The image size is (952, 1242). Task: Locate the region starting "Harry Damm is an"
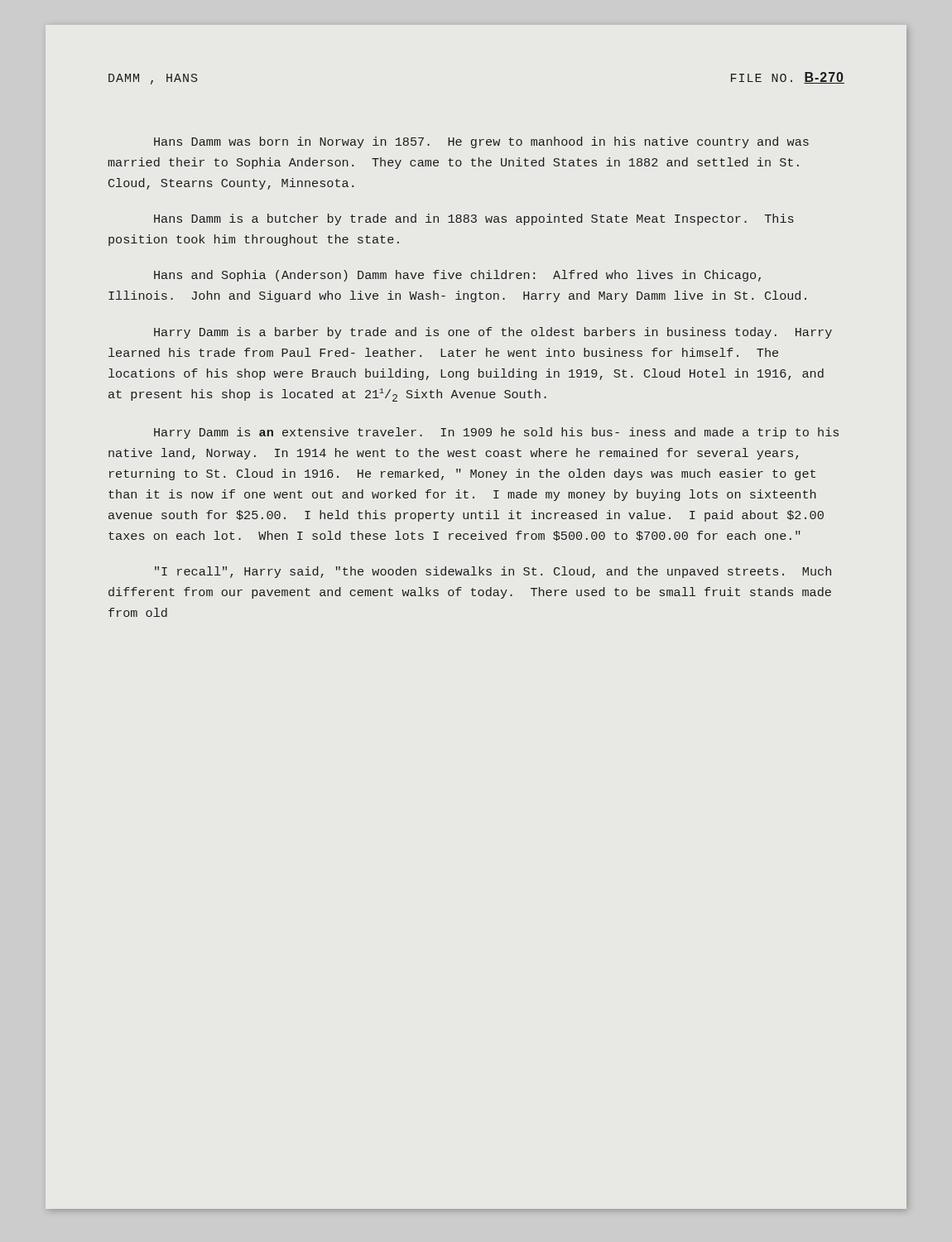click(474, 485)
